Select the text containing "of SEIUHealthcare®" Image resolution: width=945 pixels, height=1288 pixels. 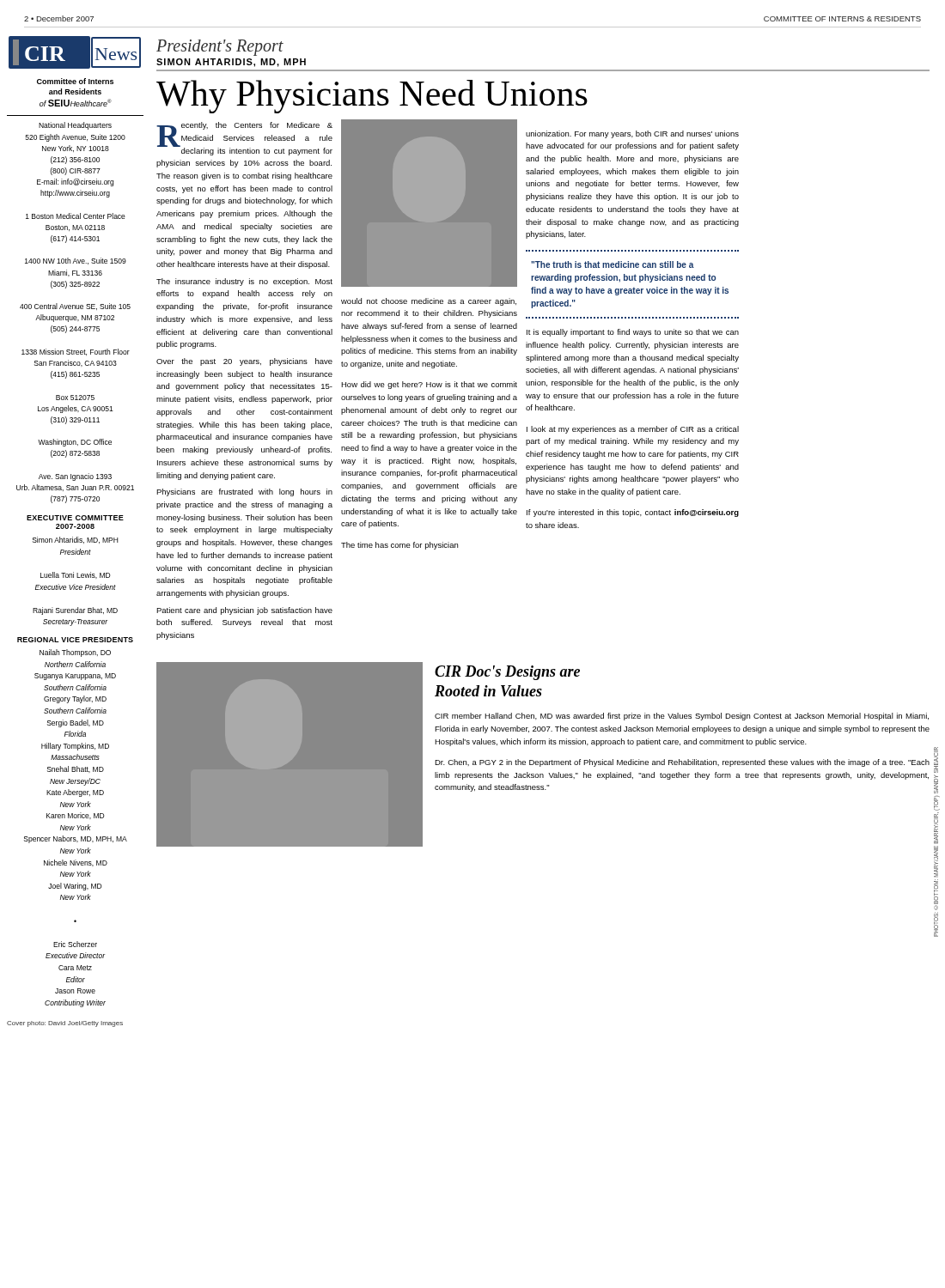(x=75, y=103)
